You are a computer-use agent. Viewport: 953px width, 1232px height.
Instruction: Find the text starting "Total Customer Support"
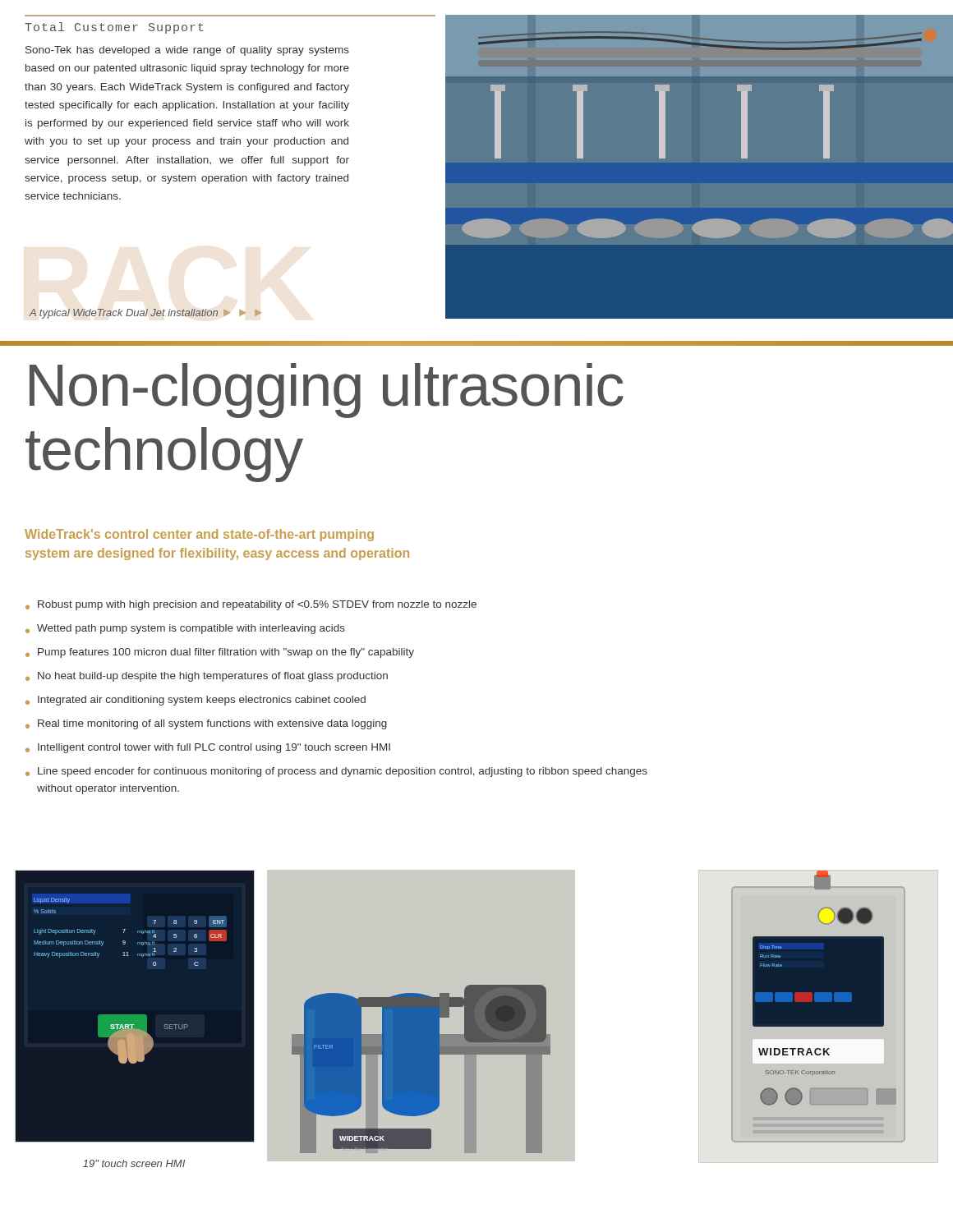click(x=115, y=28)
